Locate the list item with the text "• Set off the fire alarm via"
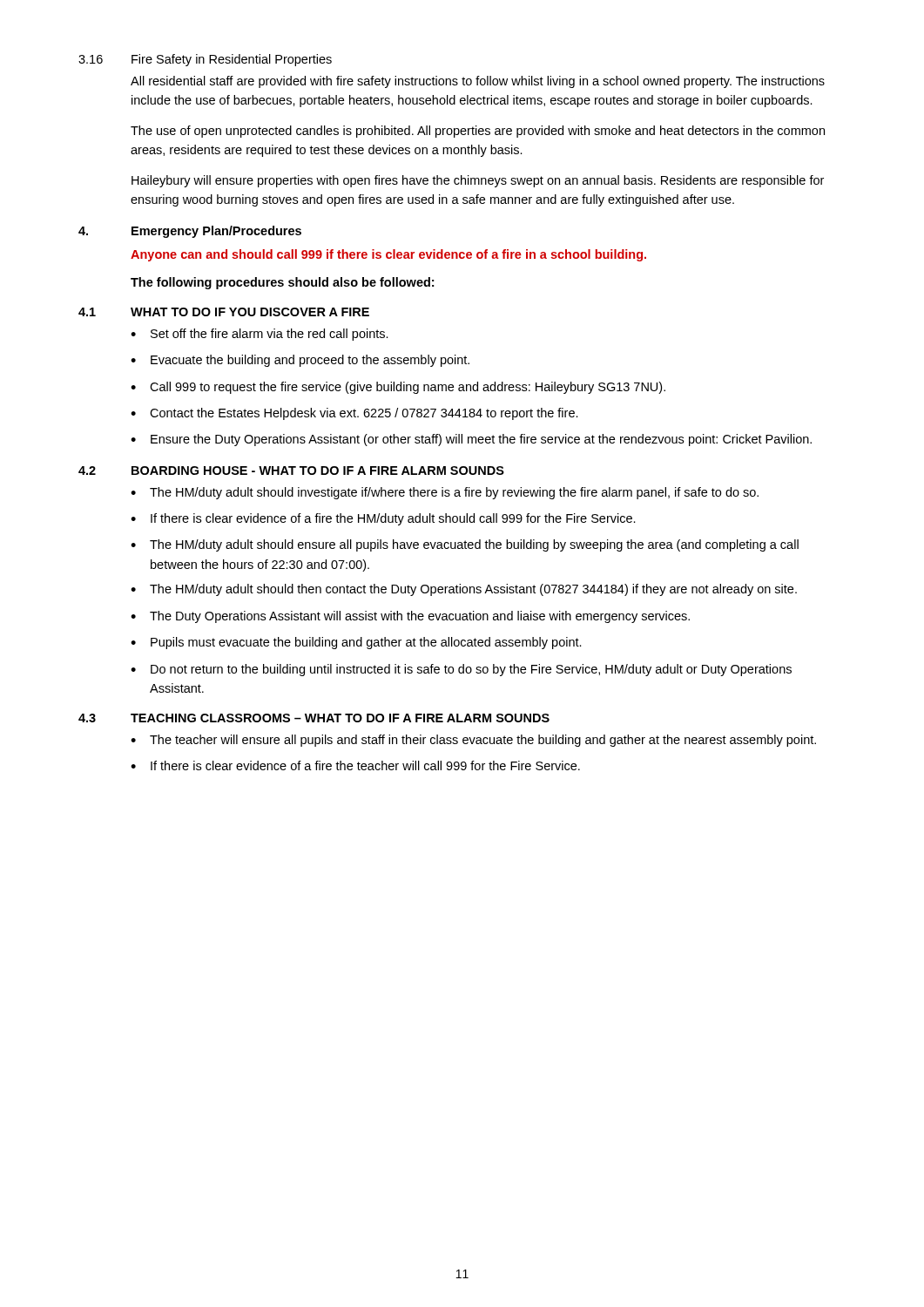The image size is (924, 1307). 260,335
